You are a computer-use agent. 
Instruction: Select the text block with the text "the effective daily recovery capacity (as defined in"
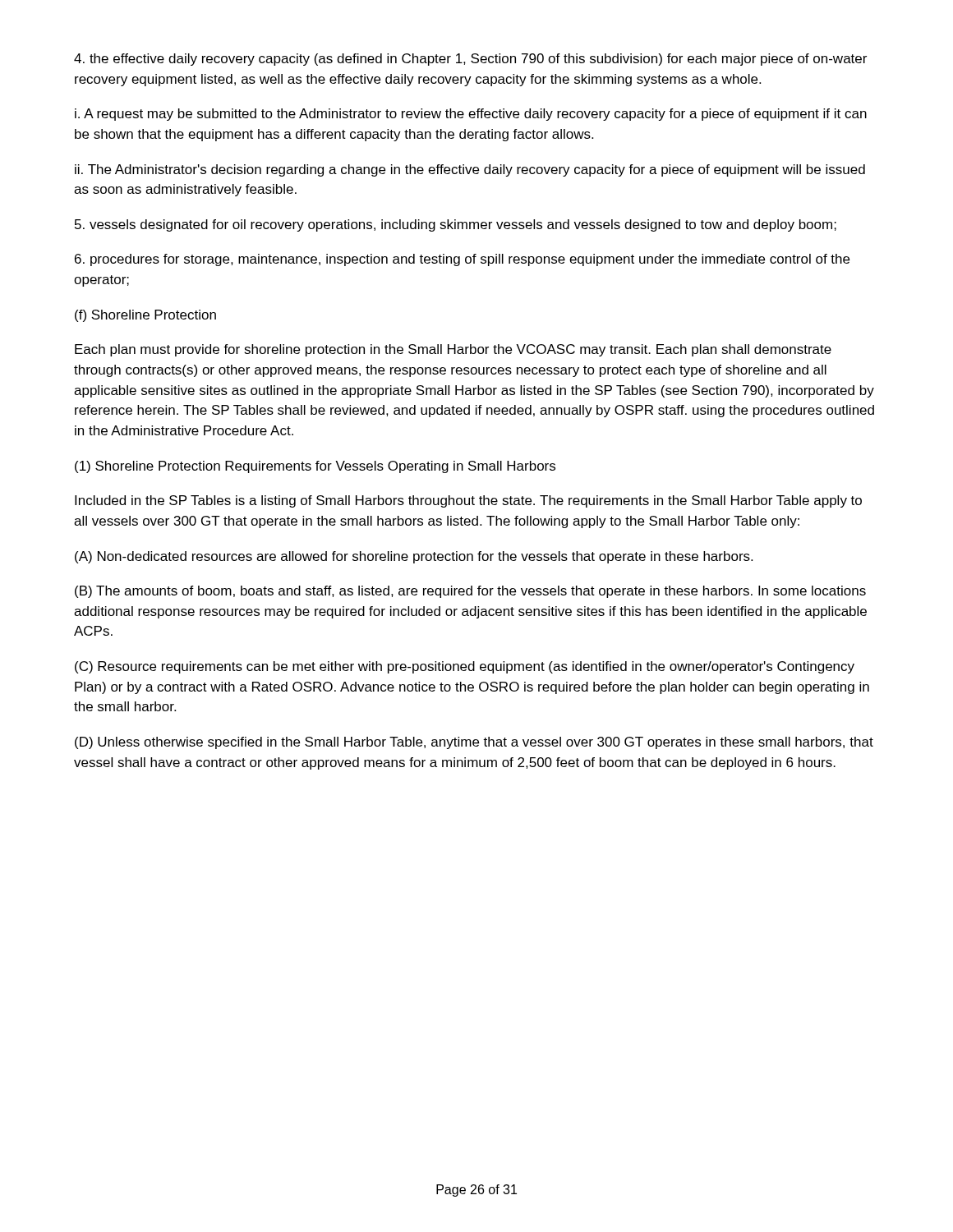[x=471, y=69]
